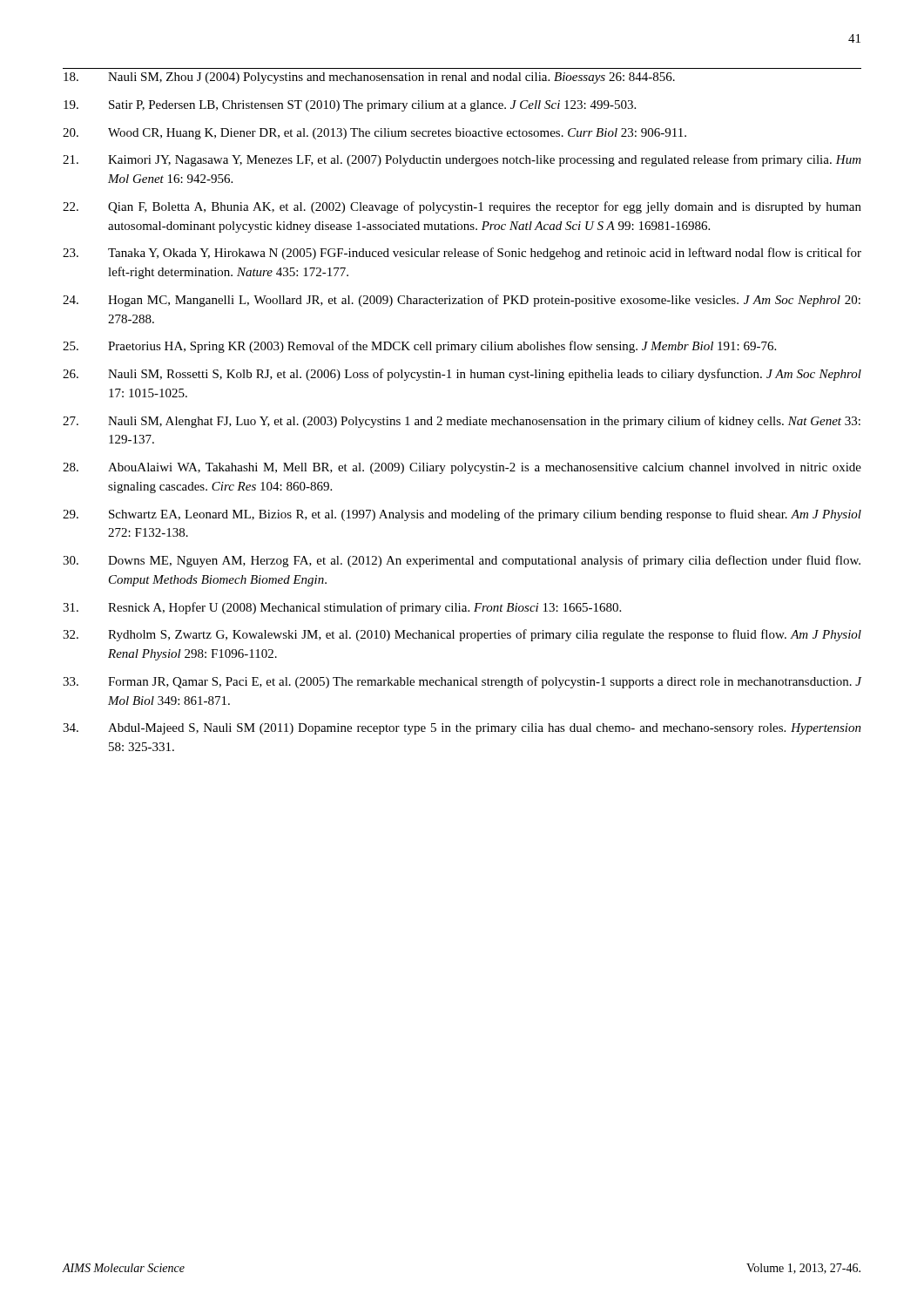924x1307 pixels.
Task: Point to the block beginning "32. Rydholm S, Zwartz"
Action: tap(462, 645)
